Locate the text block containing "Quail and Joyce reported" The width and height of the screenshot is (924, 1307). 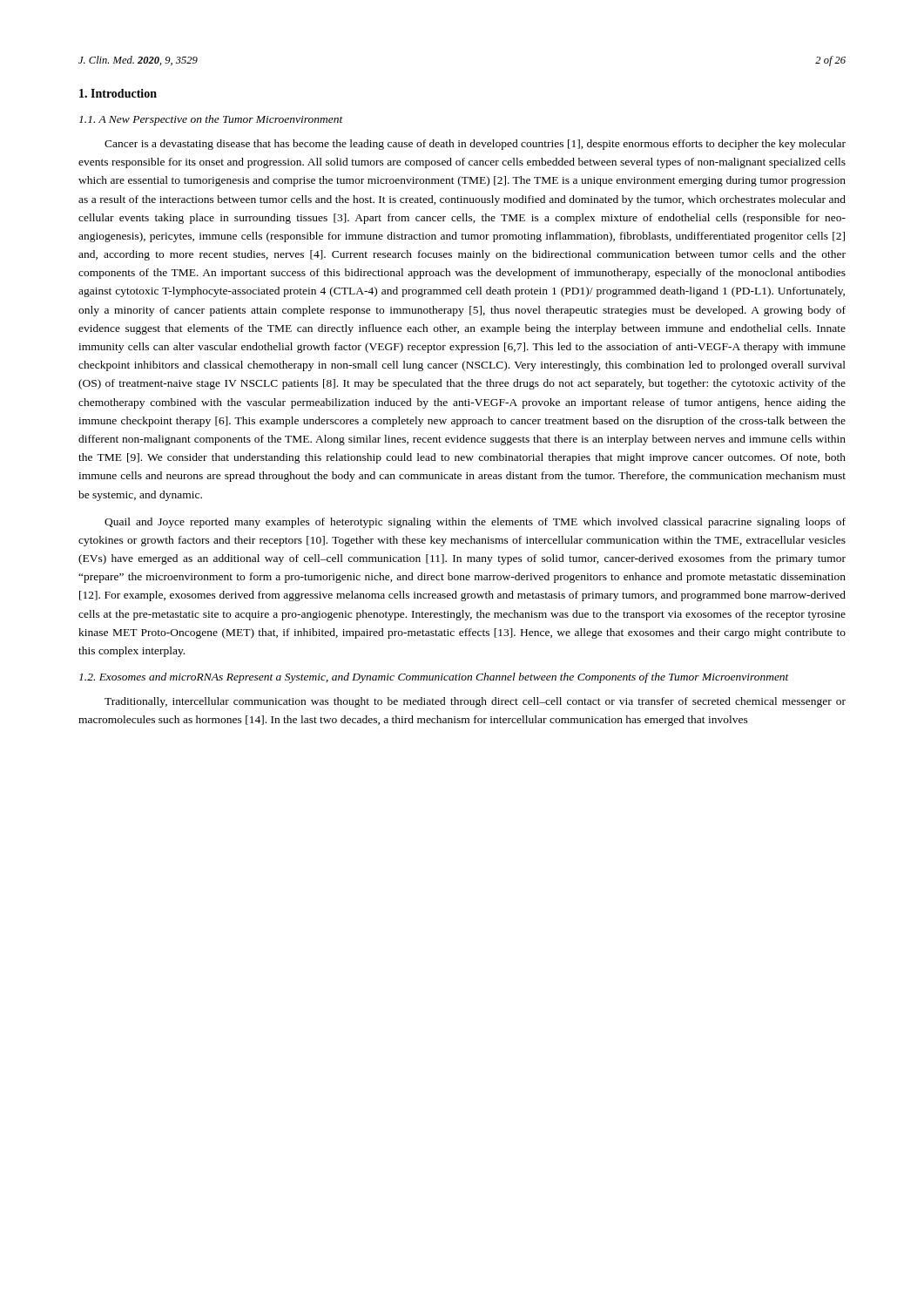pos(462,586)
